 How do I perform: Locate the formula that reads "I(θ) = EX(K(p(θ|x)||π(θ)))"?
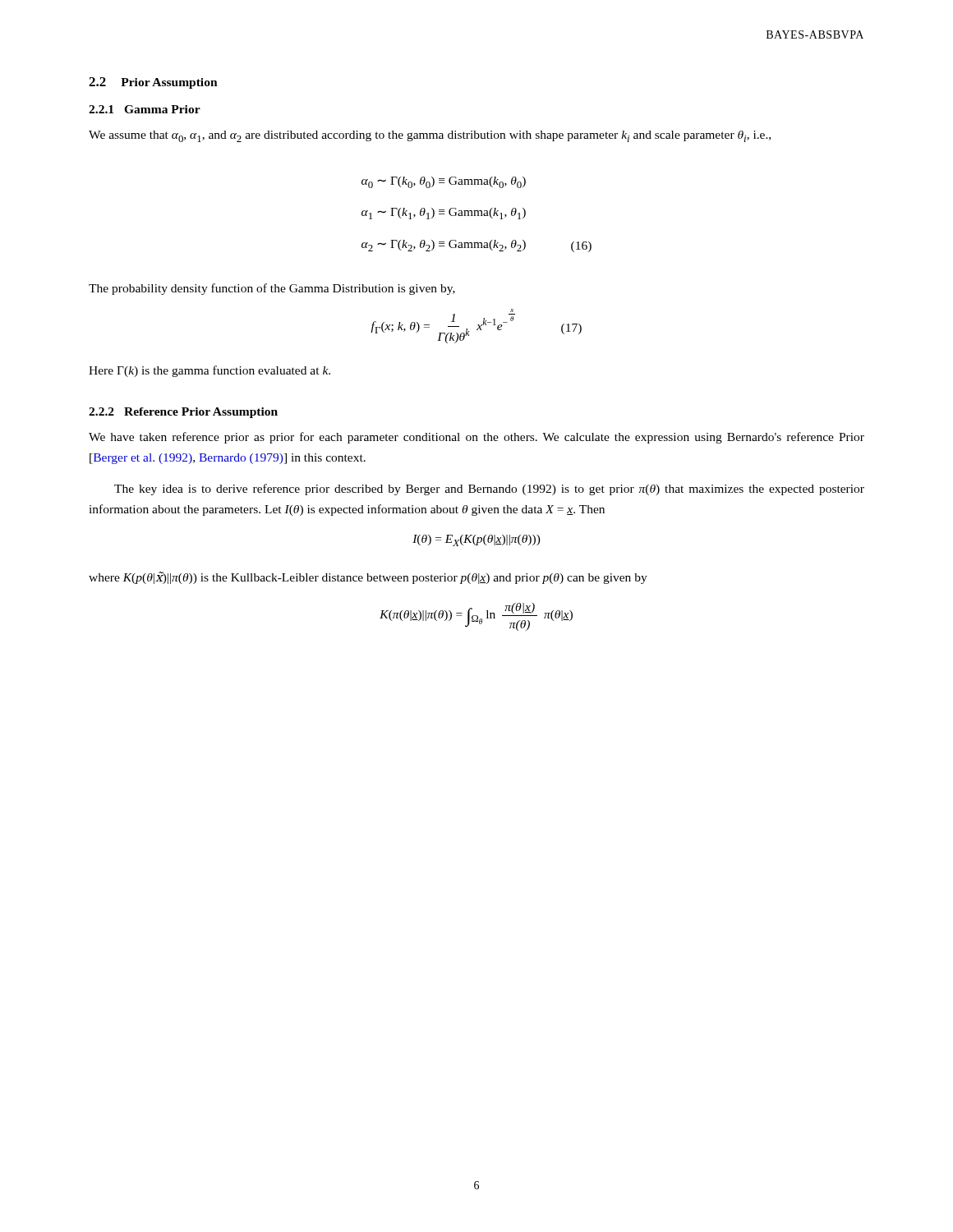tap(476, 541)
